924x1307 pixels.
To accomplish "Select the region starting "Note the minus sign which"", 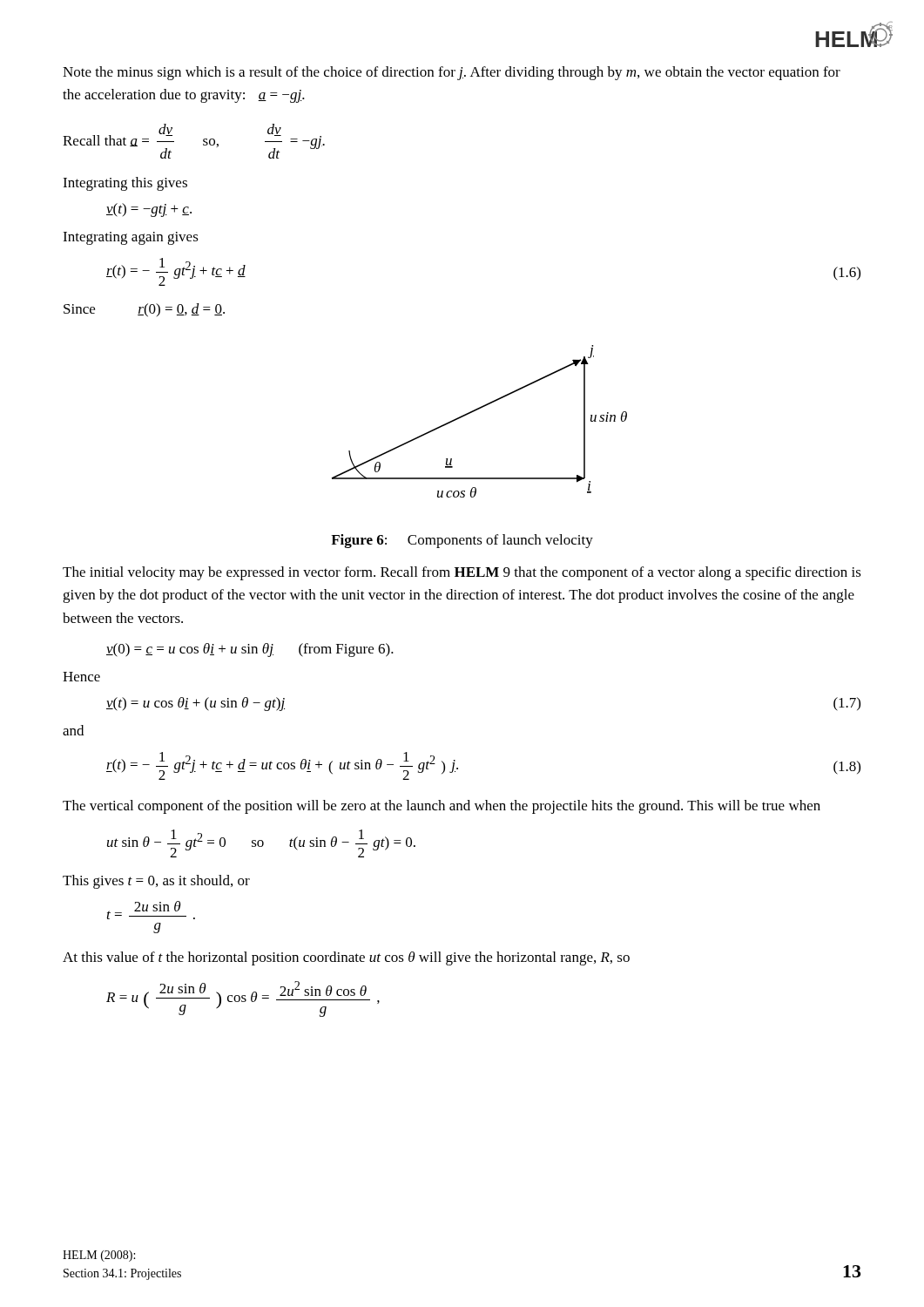I will coord(451,83).
